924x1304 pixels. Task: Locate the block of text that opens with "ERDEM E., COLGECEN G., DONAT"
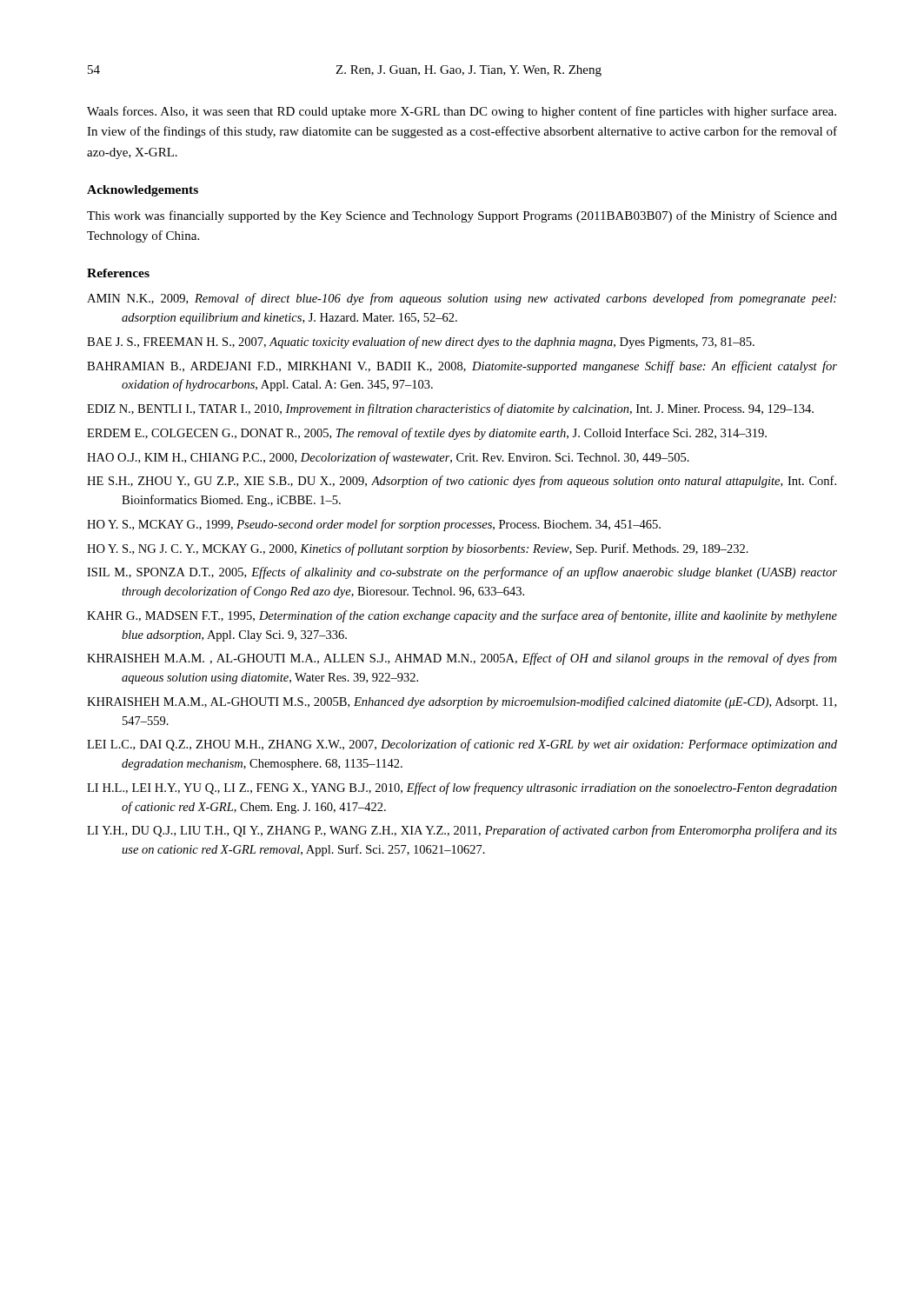[x=427, y=433]
